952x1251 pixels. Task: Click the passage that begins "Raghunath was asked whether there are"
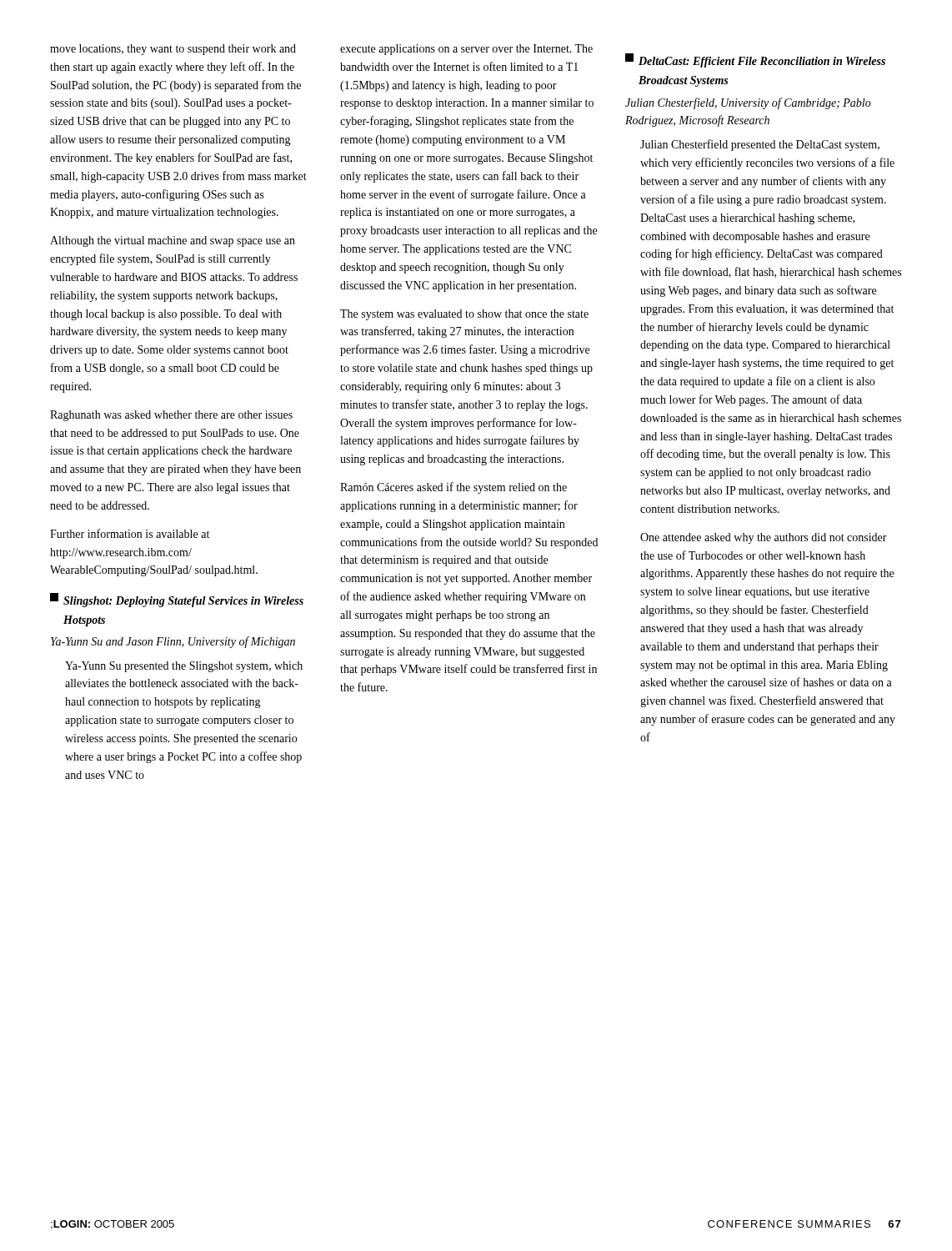176,460
